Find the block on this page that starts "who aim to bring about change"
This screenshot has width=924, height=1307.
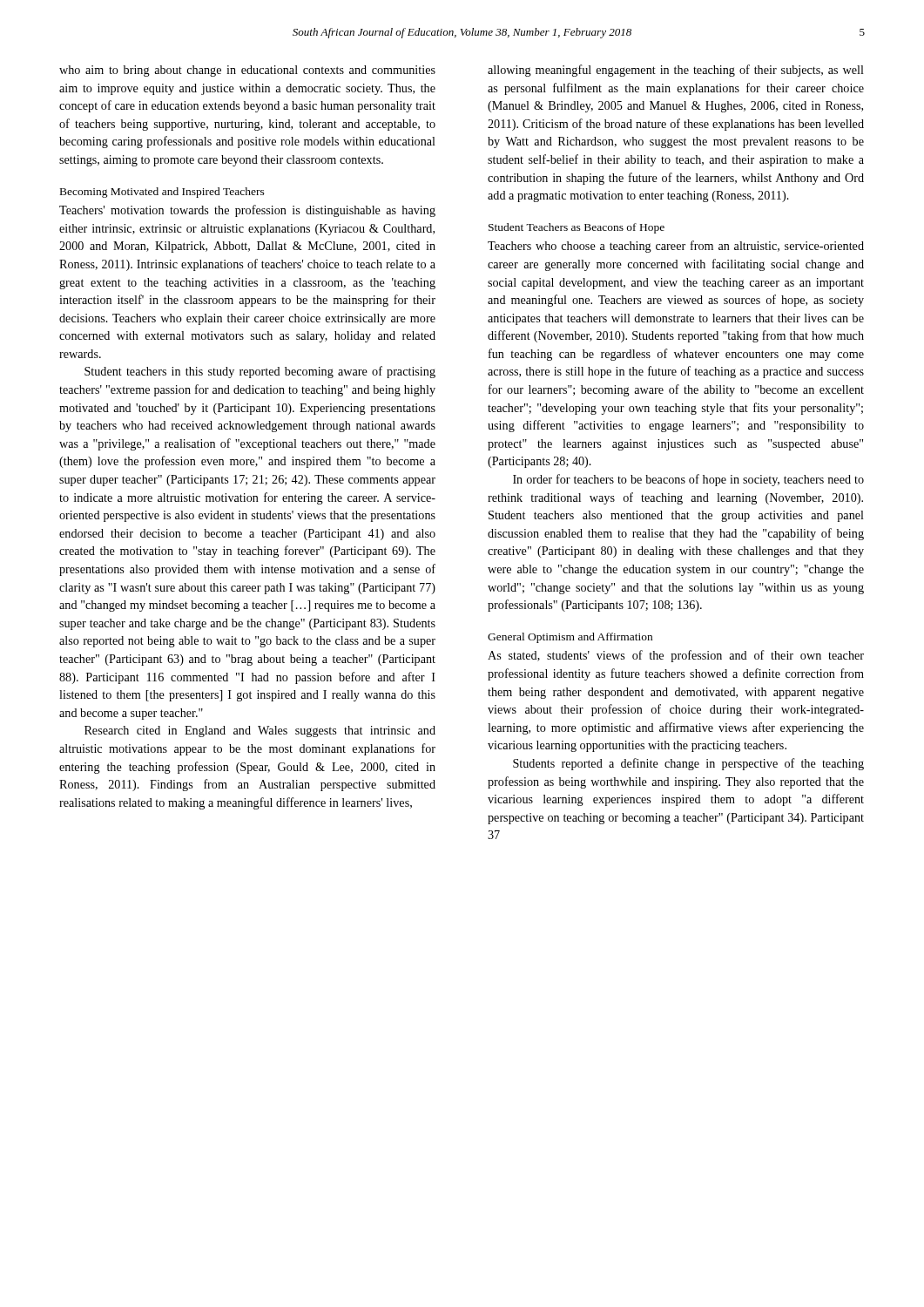(247, 115)
